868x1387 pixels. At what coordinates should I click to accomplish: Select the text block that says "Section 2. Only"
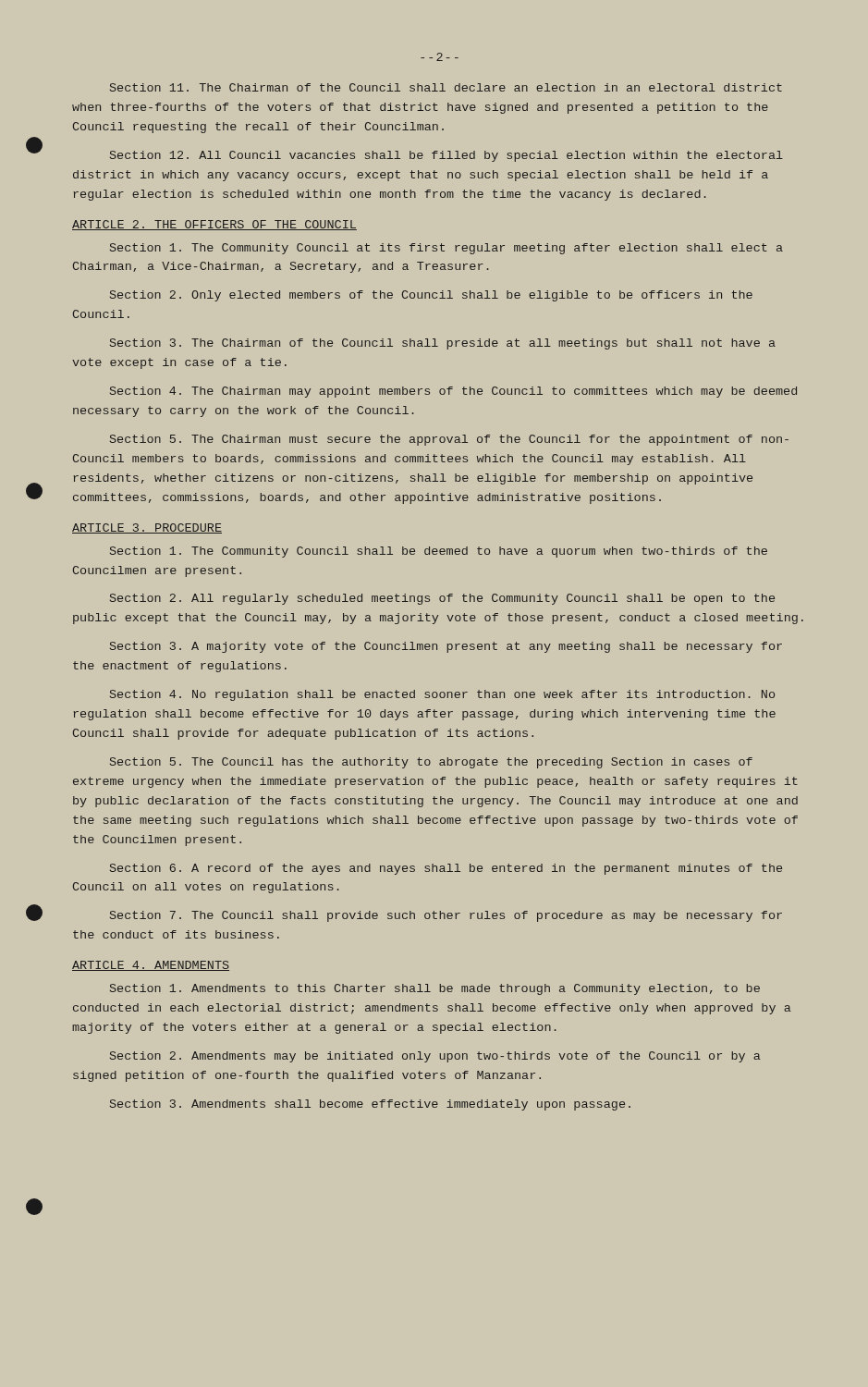[x=413, y=305]
